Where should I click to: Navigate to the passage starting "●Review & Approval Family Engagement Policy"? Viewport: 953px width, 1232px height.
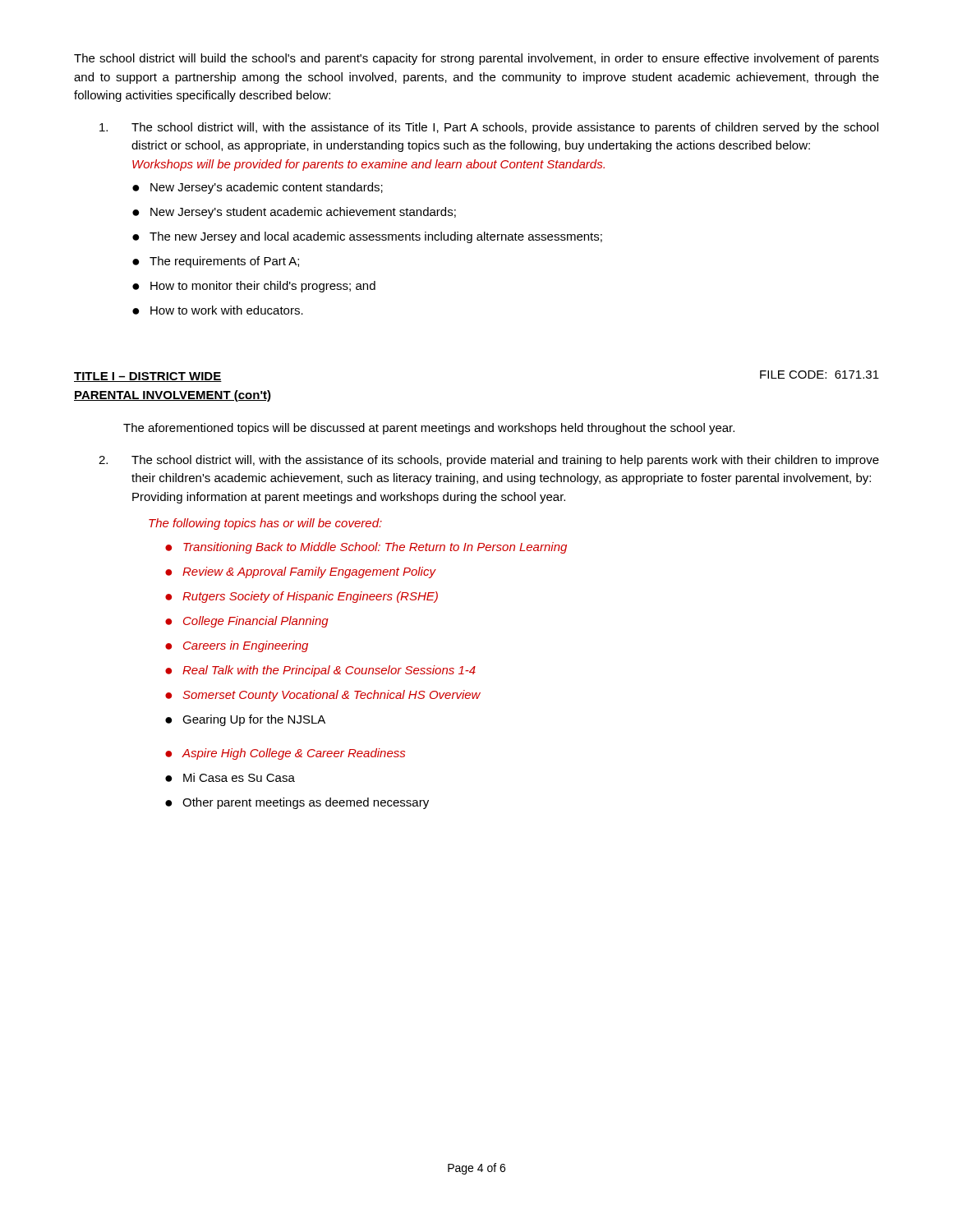301,572
